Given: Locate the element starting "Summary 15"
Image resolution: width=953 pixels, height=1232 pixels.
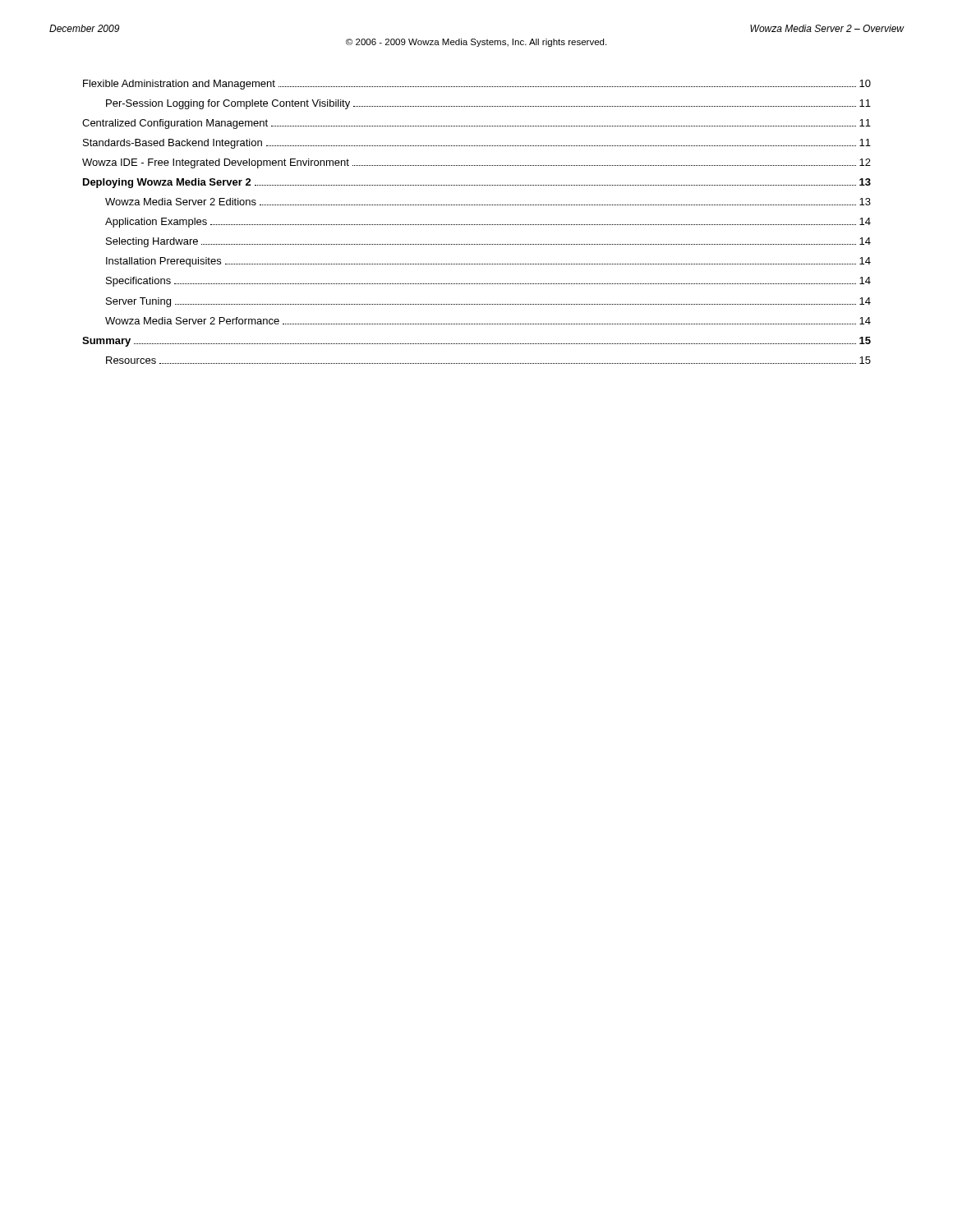Looking at the screenshot, I should (476, 341).
